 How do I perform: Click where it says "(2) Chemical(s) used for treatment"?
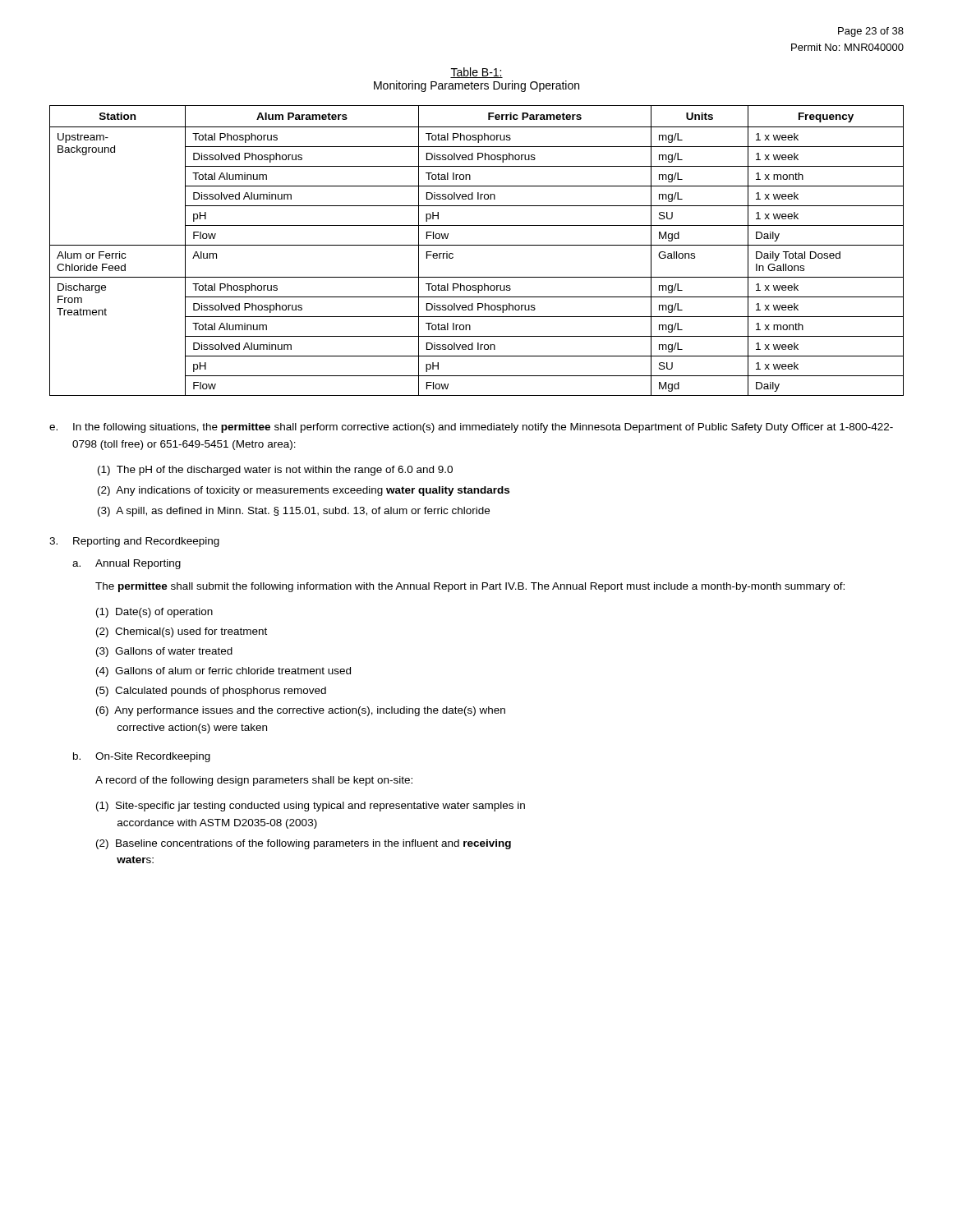[x=181, y=631]
